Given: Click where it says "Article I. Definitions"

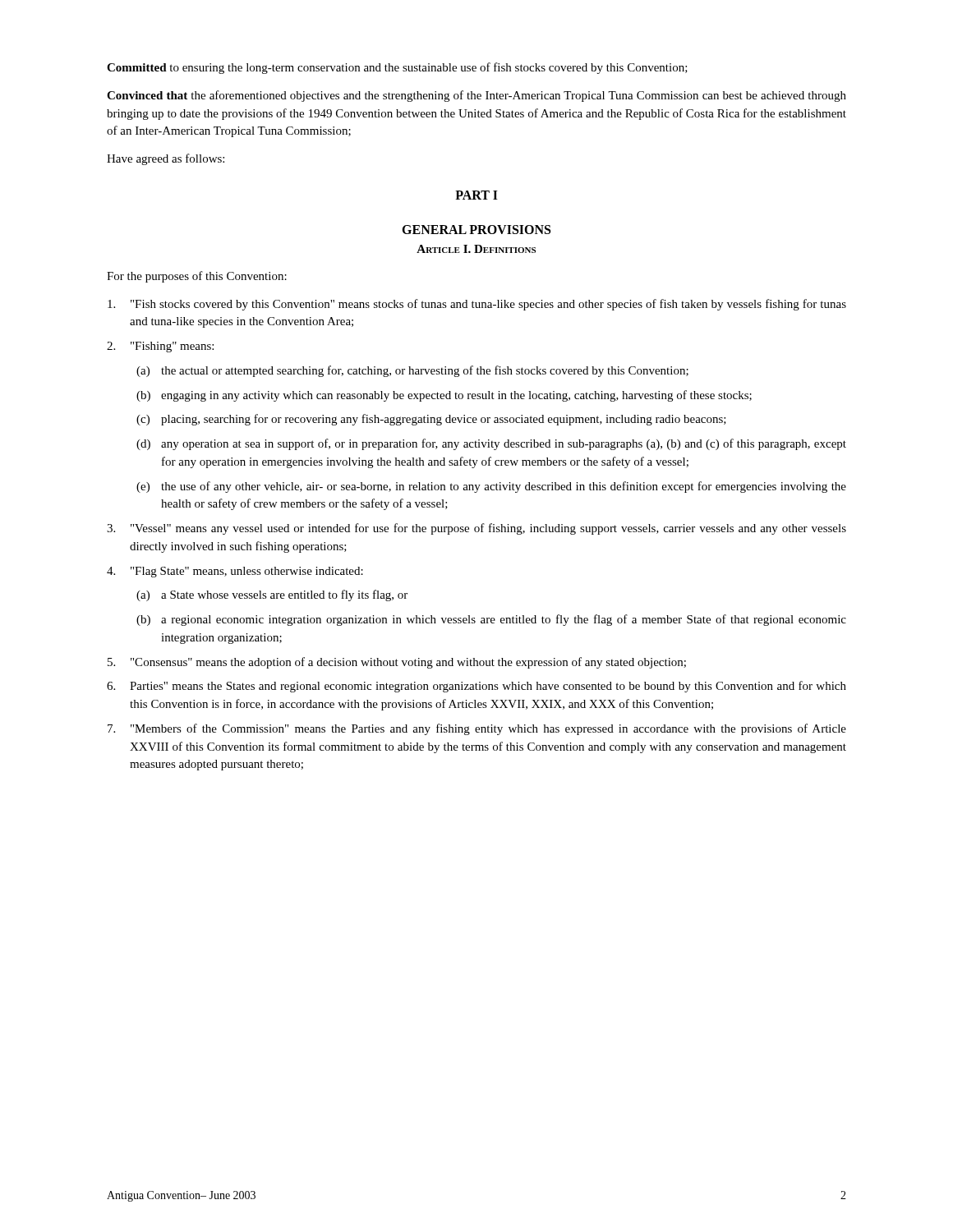Looking at the screenshot, I should point(476,249).
